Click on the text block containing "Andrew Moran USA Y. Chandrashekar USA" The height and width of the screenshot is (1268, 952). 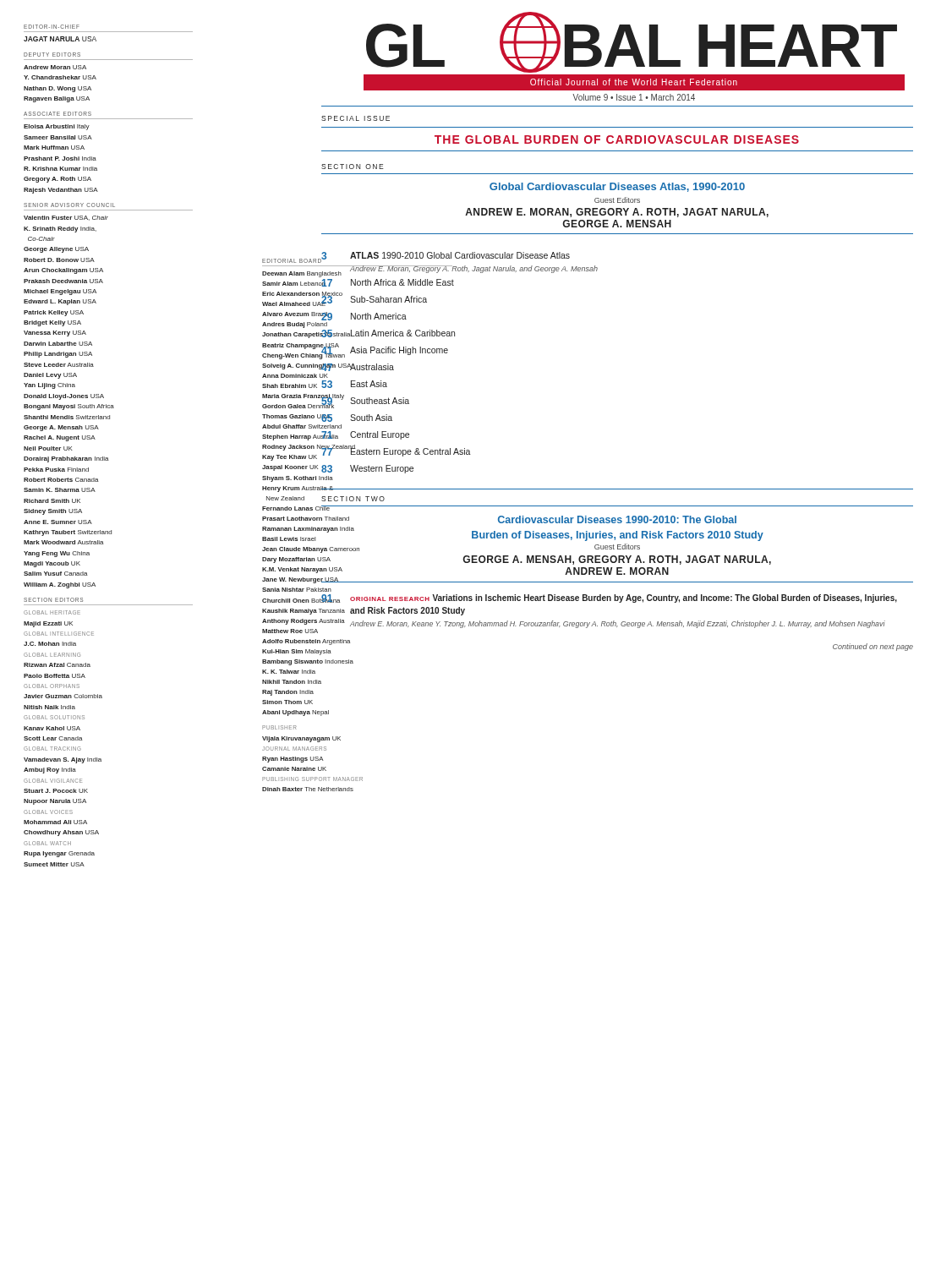point(60,83)
